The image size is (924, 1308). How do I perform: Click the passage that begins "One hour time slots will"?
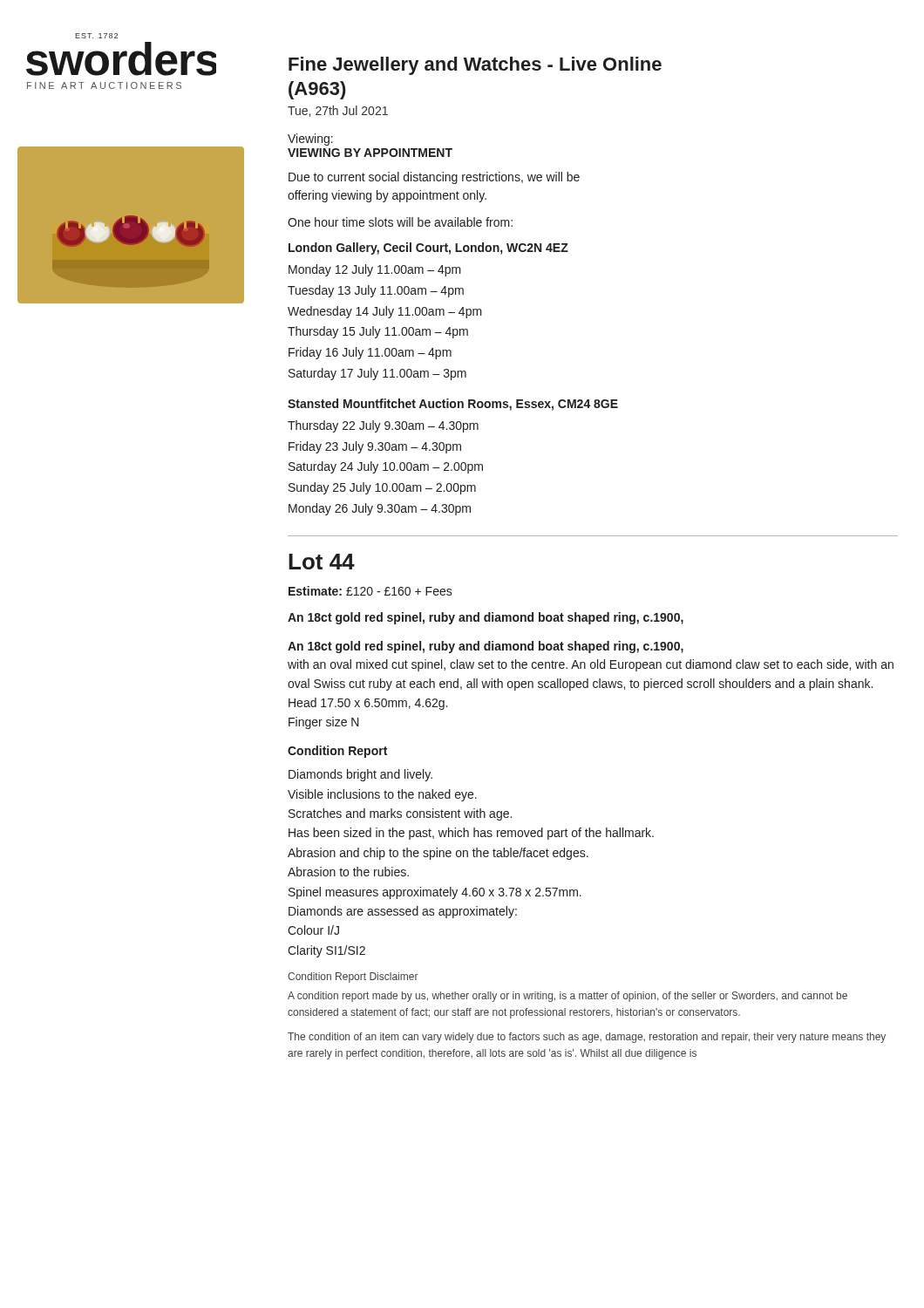coord(401,222)
